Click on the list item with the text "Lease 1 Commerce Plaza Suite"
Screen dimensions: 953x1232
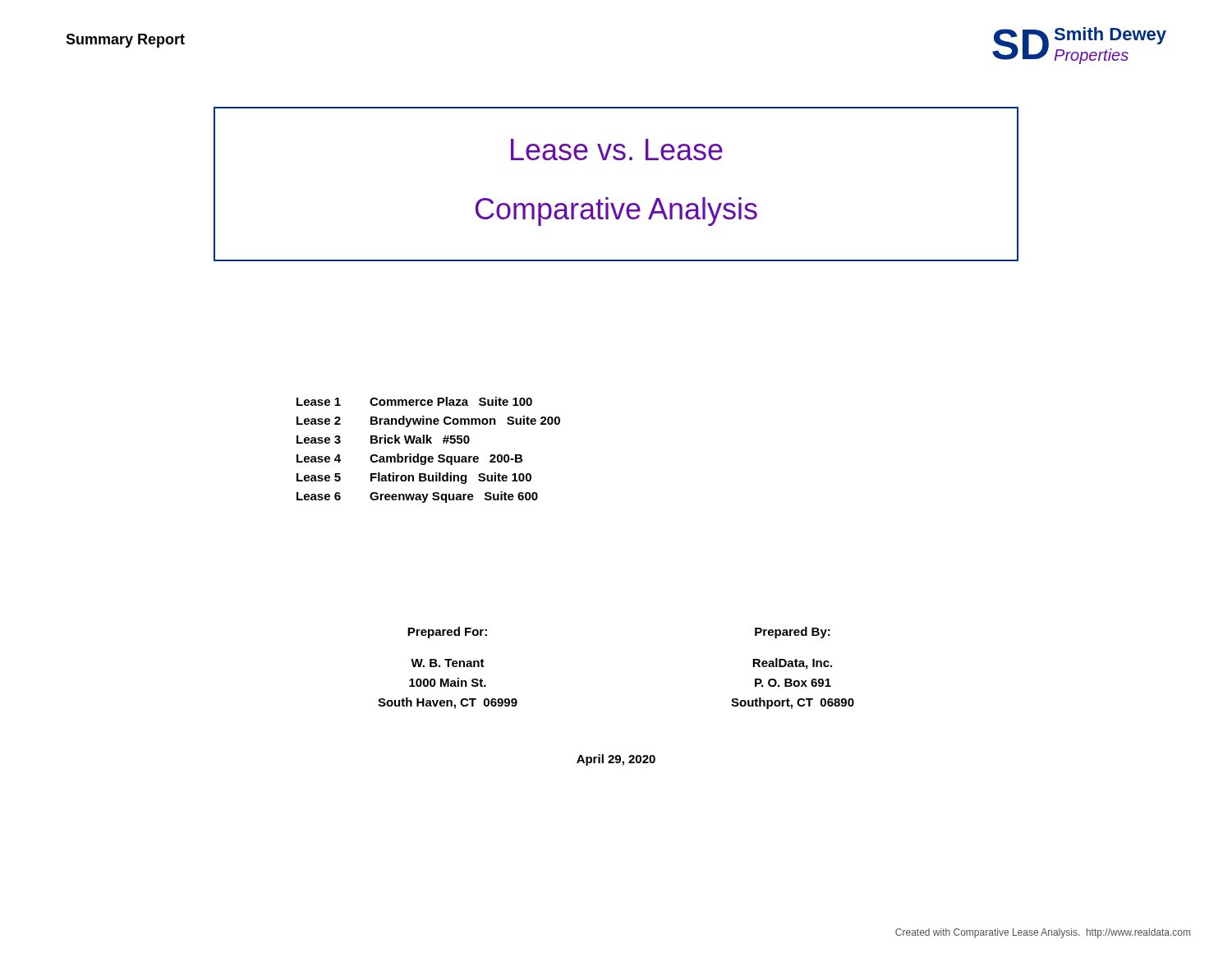tap(414, 401)
